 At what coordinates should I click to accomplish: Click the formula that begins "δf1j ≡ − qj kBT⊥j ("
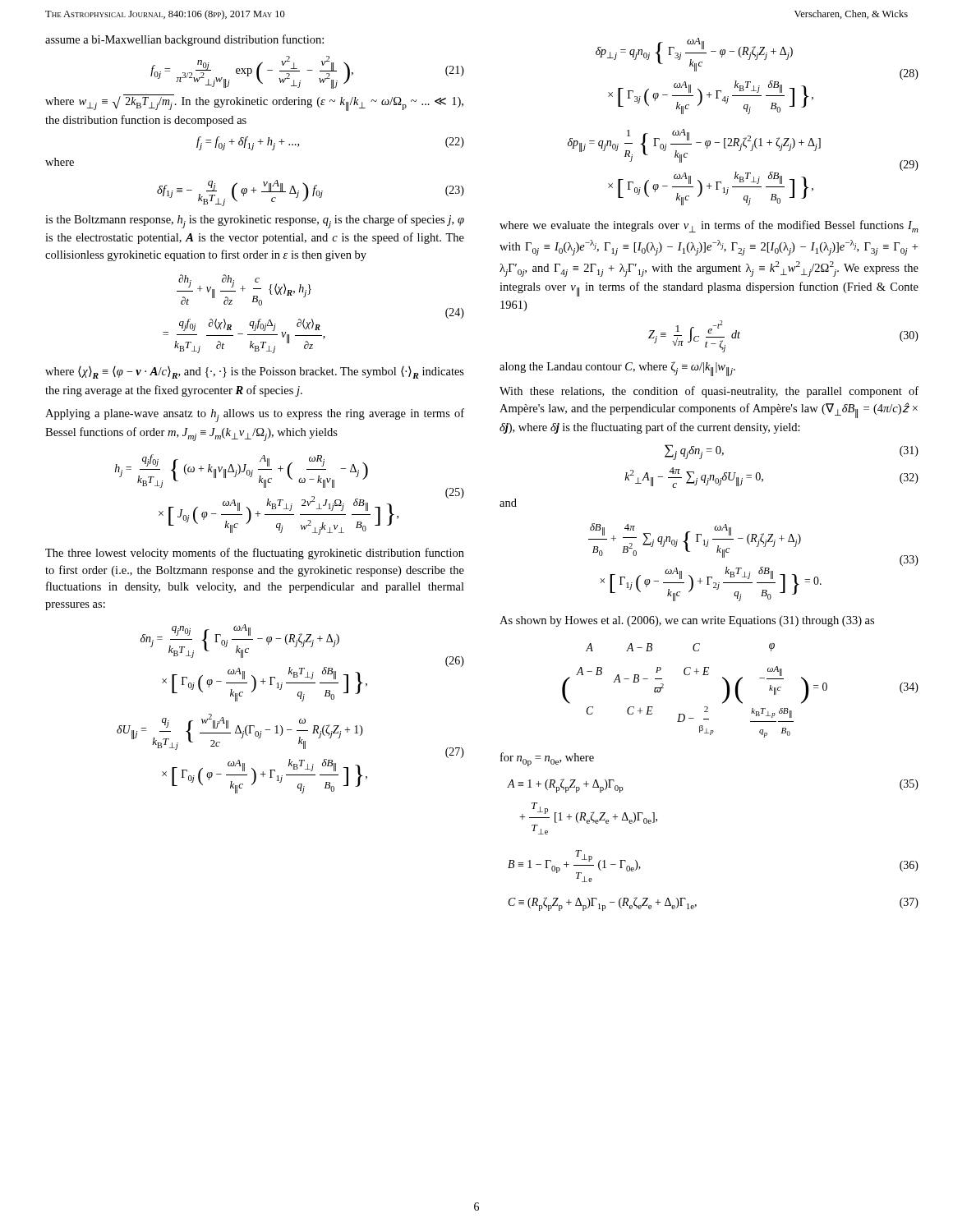pos(255,191)
